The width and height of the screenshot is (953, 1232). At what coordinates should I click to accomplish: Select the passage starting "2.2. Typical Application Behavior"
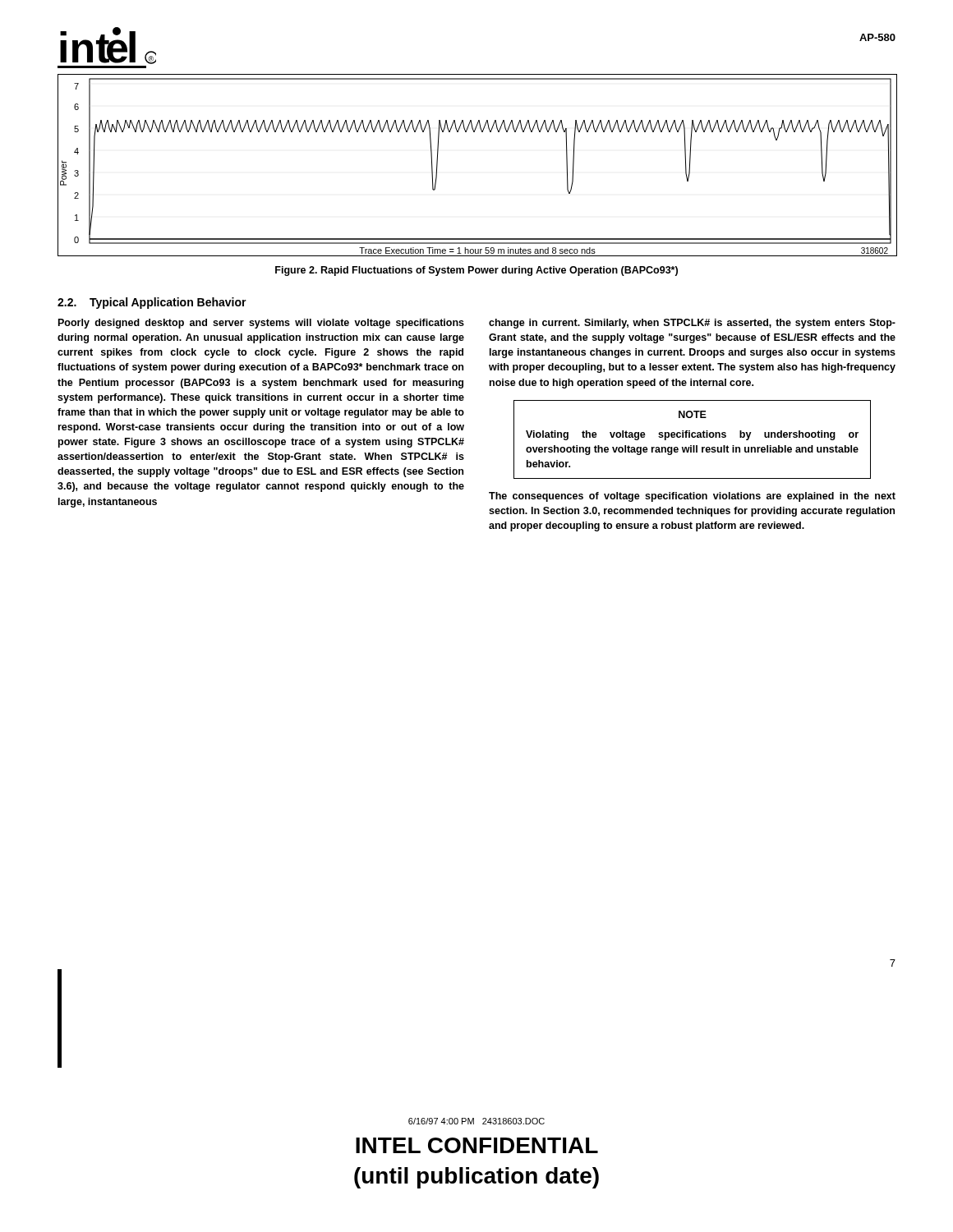pos(152,302)
